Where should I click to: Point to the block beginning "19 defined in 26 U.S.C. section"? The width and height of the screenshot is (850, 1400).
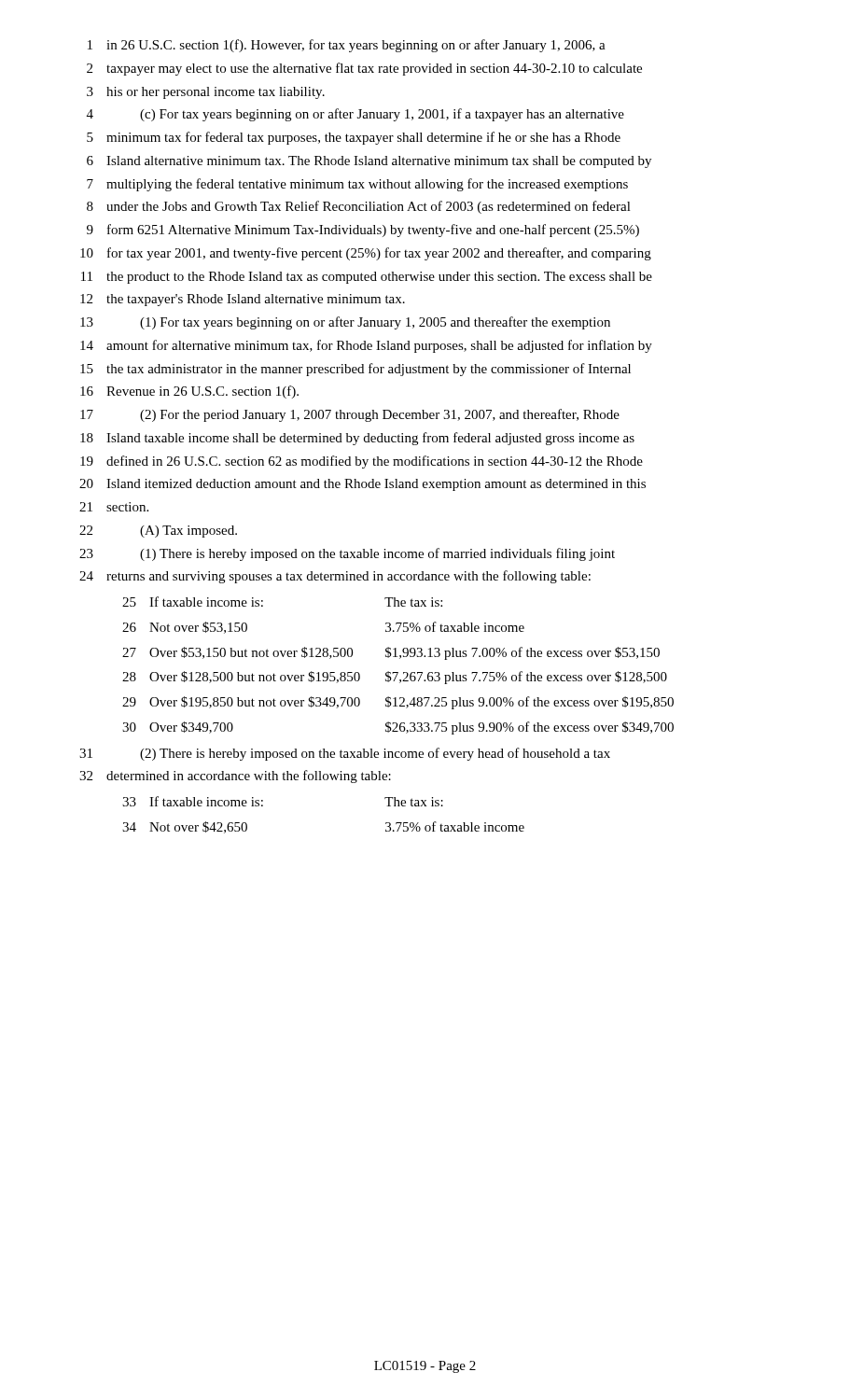[x=425, y=461]
